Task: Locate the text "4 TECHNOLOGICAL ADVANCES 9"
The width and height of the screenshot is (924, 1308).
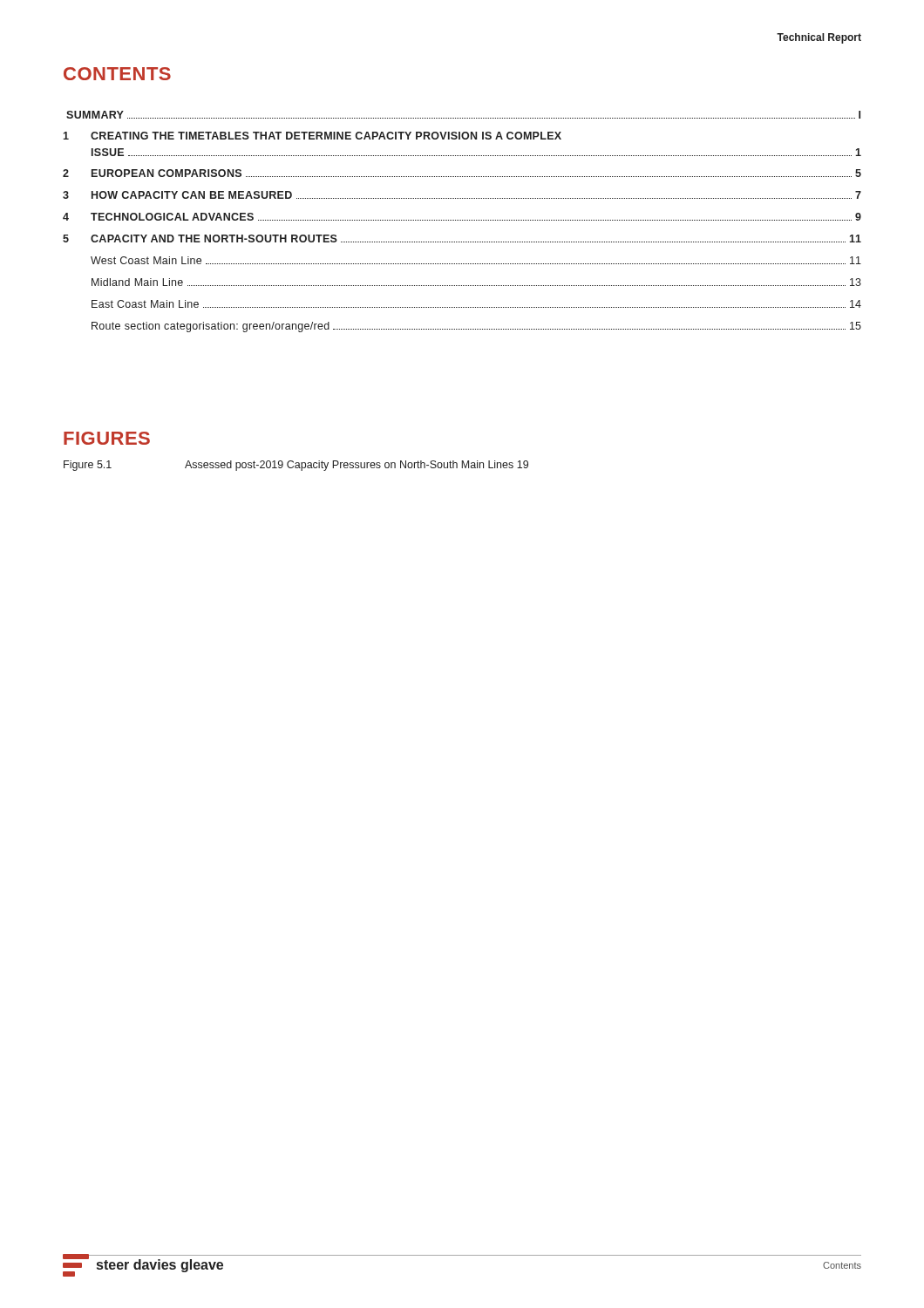Action: (x=462, y=217)
